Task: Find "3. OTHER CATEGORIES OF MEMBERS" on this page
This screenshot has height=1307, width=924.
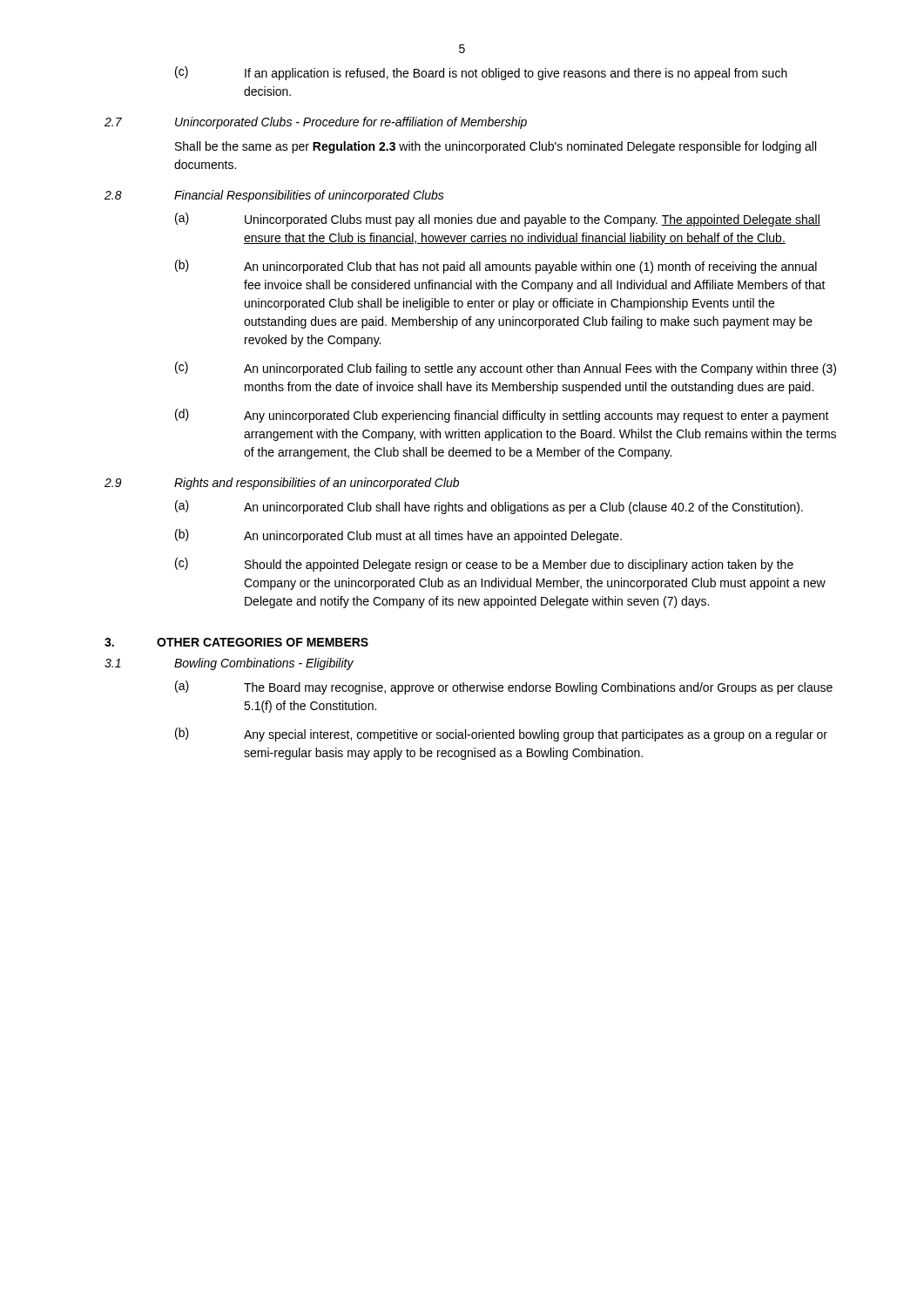Action: point(237,642)
